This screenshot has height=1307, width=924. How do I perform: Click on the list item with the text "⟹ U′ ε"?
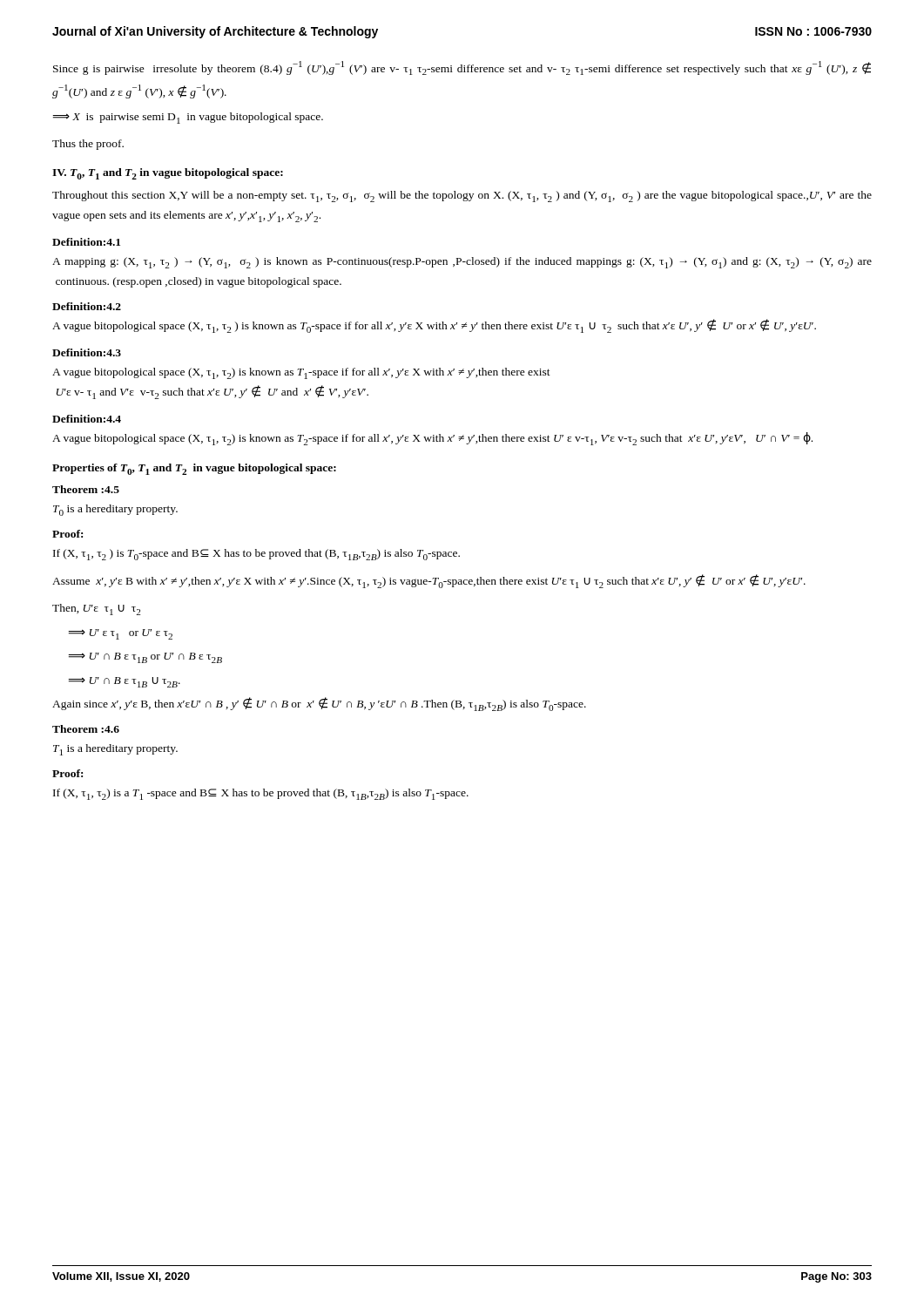(x=120, y=633)
